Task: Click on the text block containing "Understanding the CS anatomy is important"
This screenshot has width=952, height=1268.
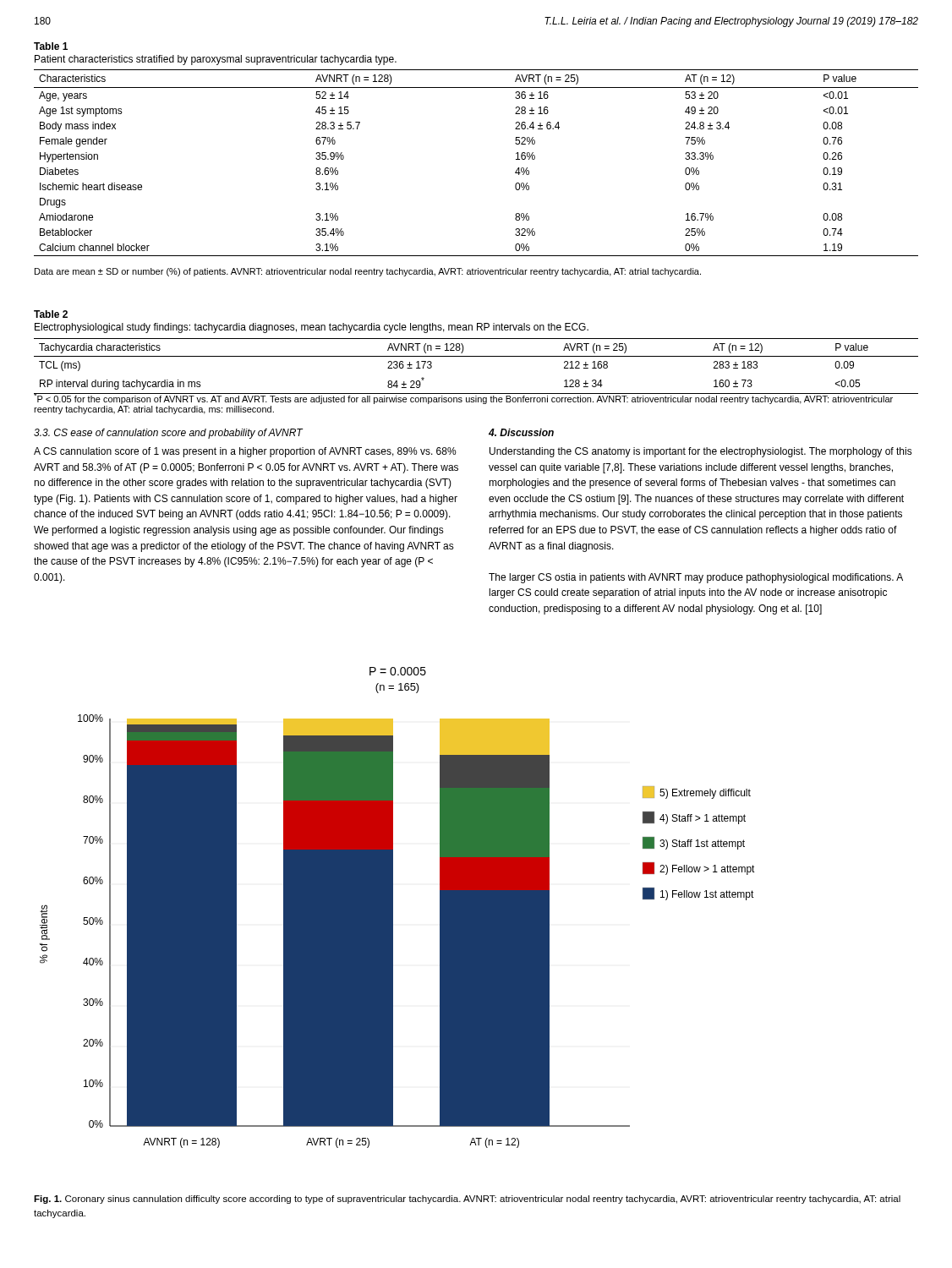Action: tap(700, 530)
